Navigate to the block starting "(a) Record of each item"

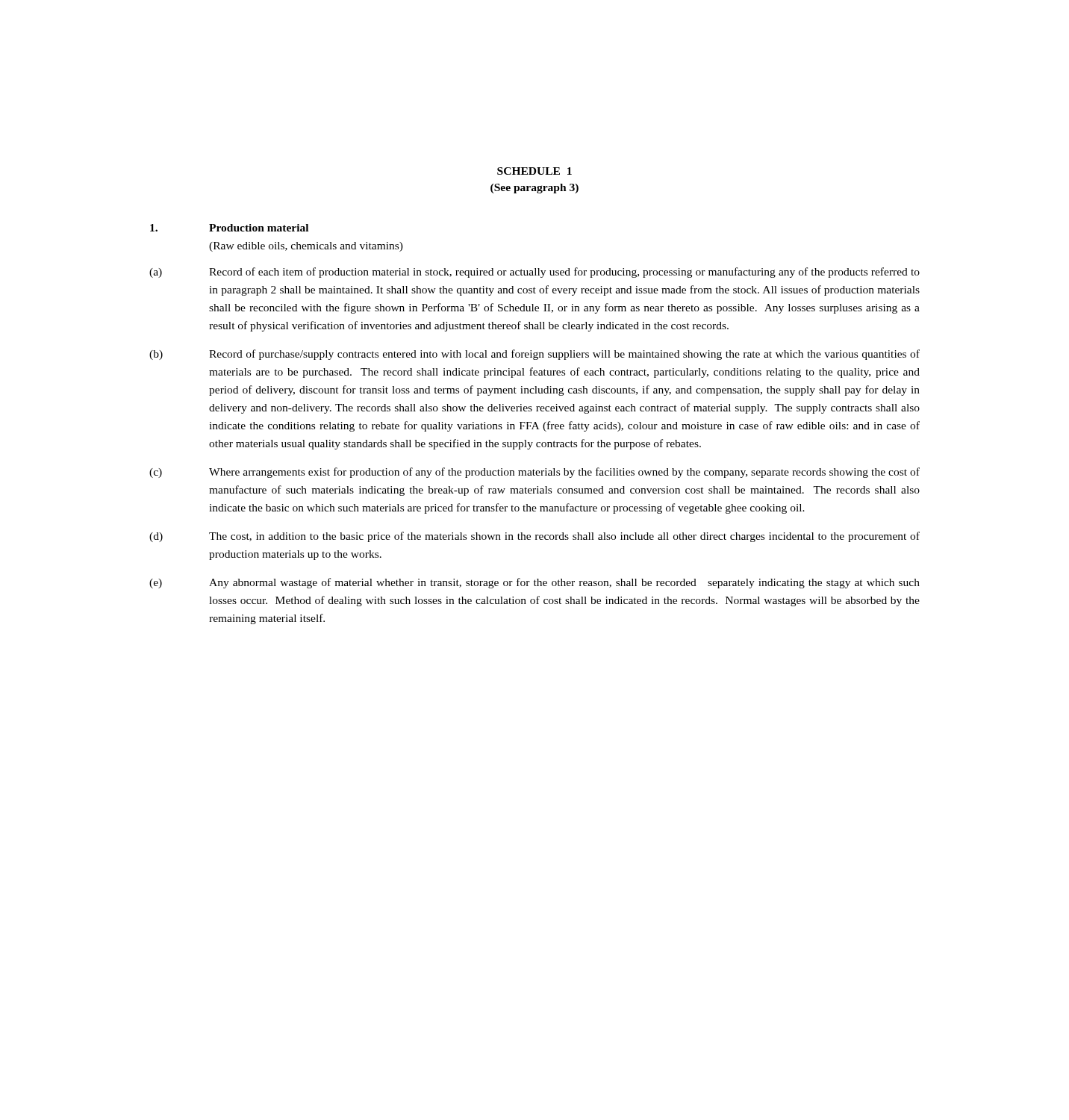[534, 299]
